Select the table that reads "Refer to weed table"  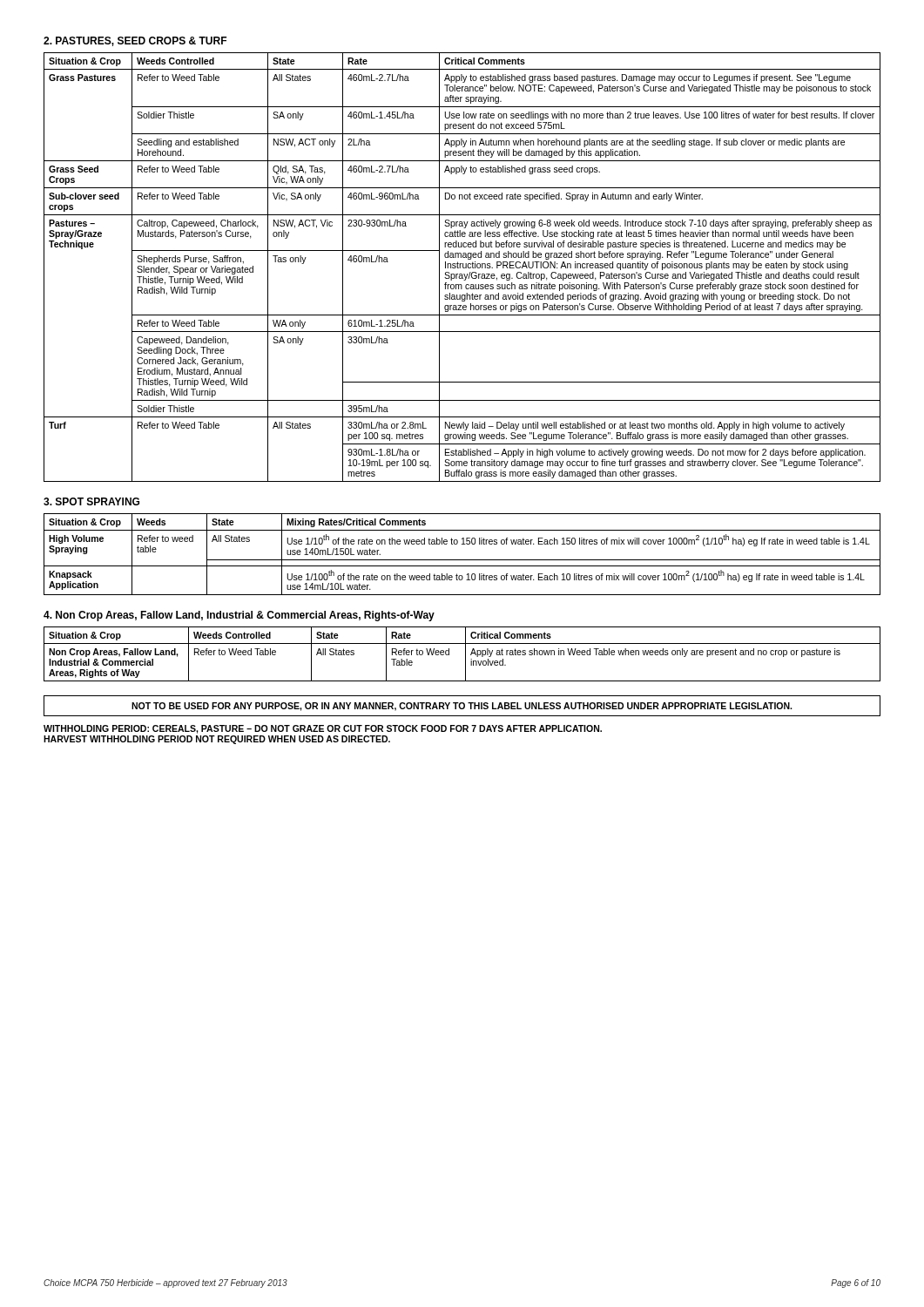pos(462,554)
